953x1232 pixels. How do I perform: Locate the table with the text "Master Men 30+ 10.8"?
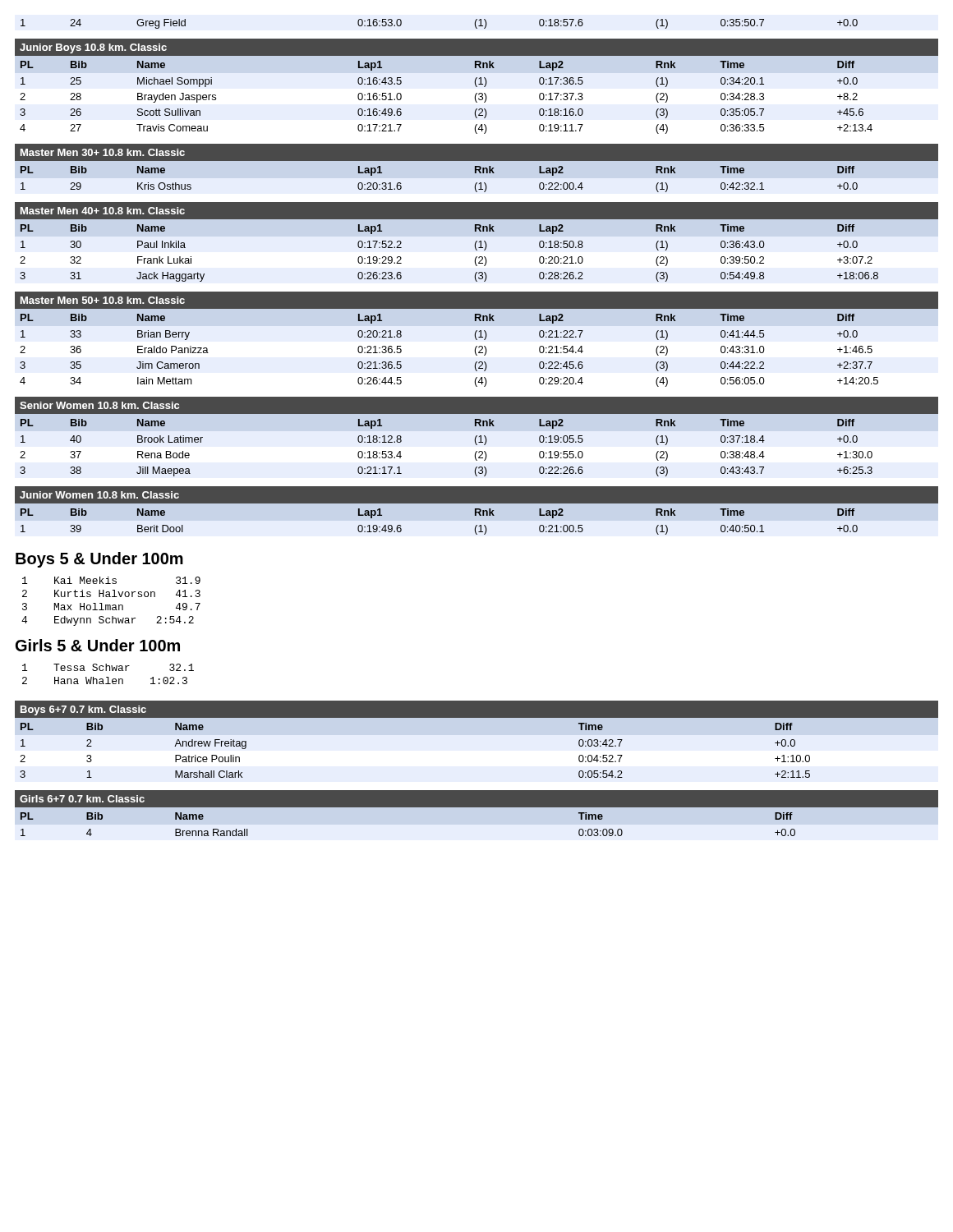(x=476, y=169)
